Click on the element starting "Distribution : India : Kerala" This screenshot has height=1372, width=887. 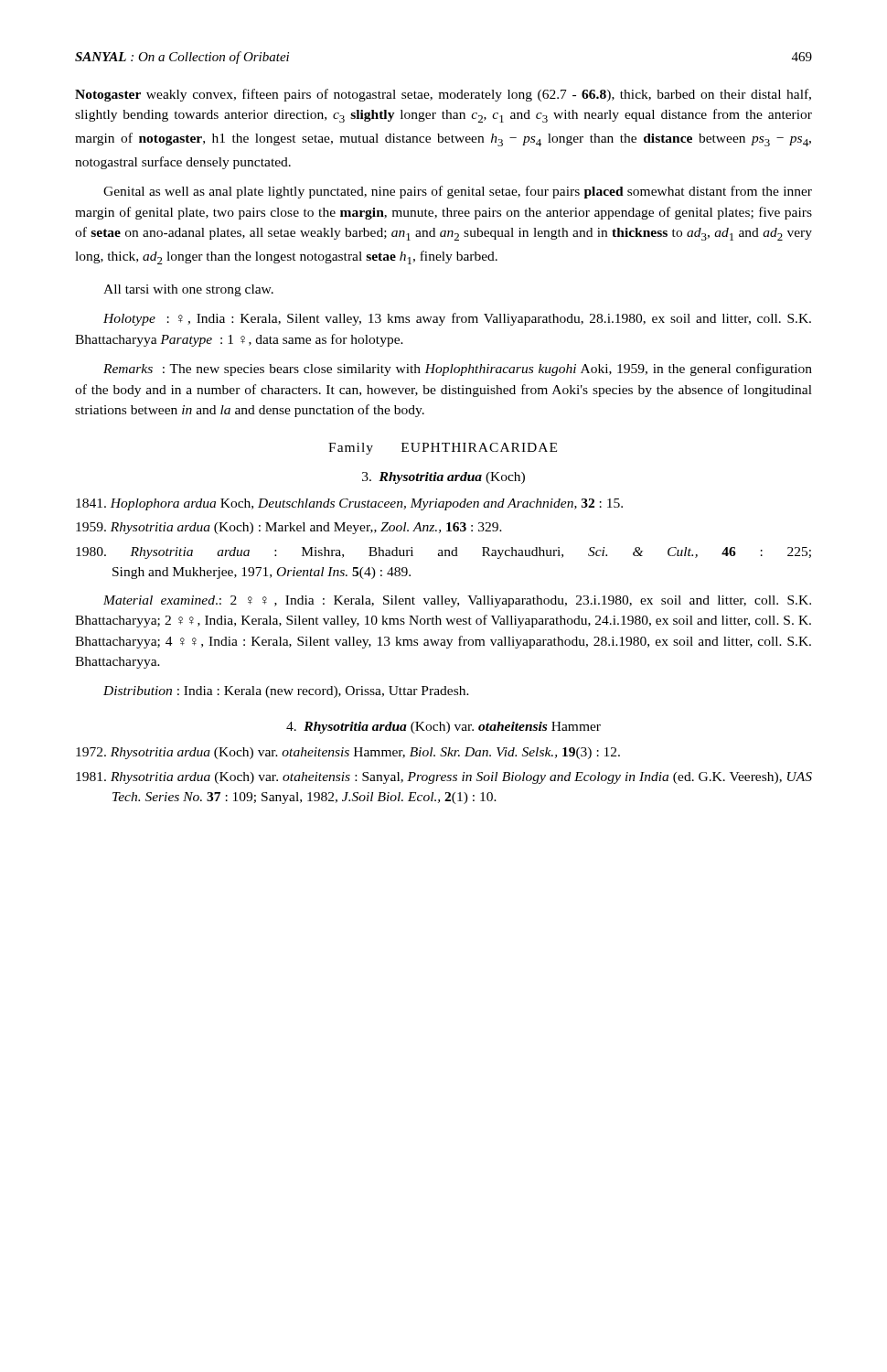(x=444, y=691)
